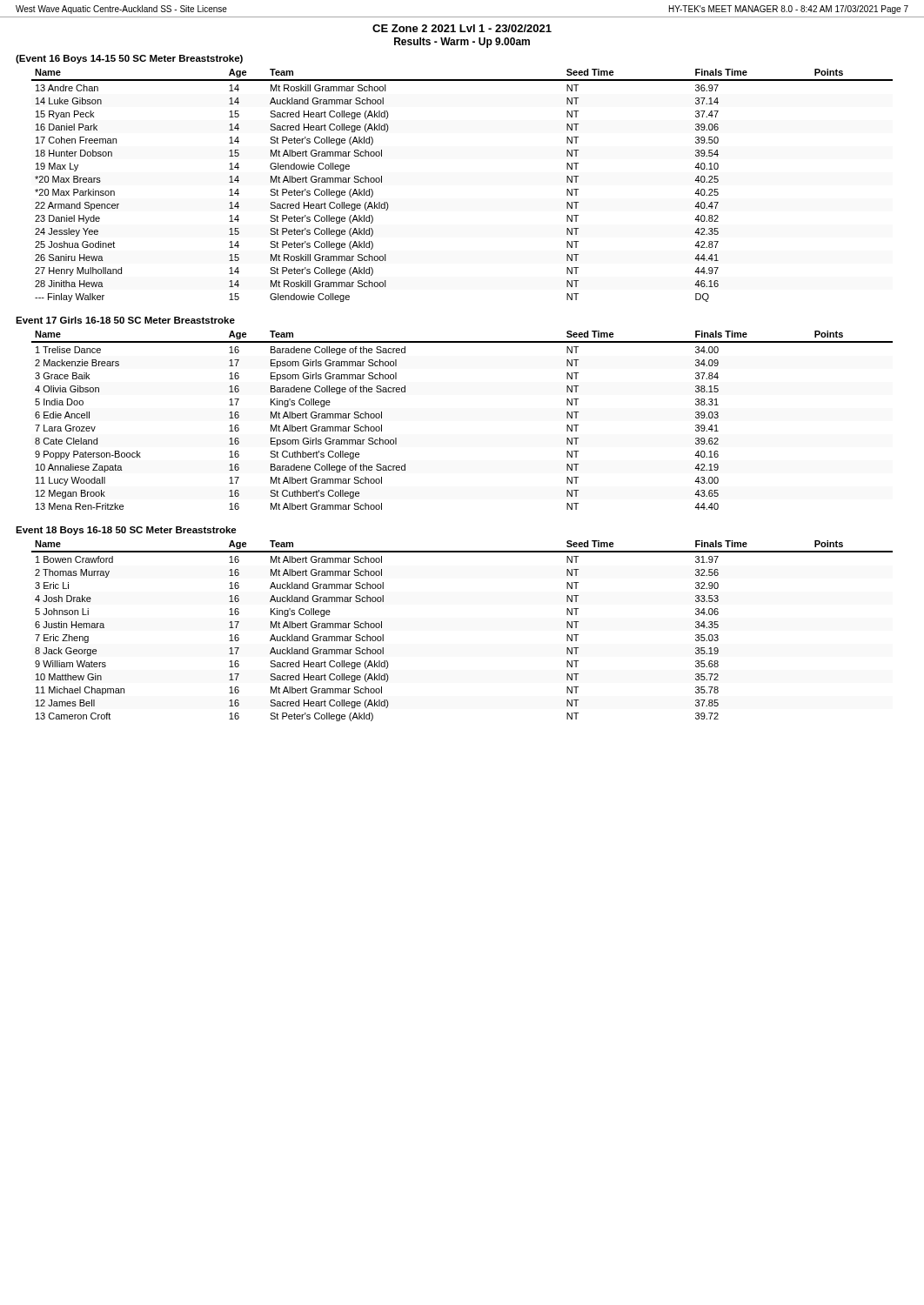Select the section header with the text "(Event 16 Boys"
924x1305 pixels.
click(x=129, y=58)
